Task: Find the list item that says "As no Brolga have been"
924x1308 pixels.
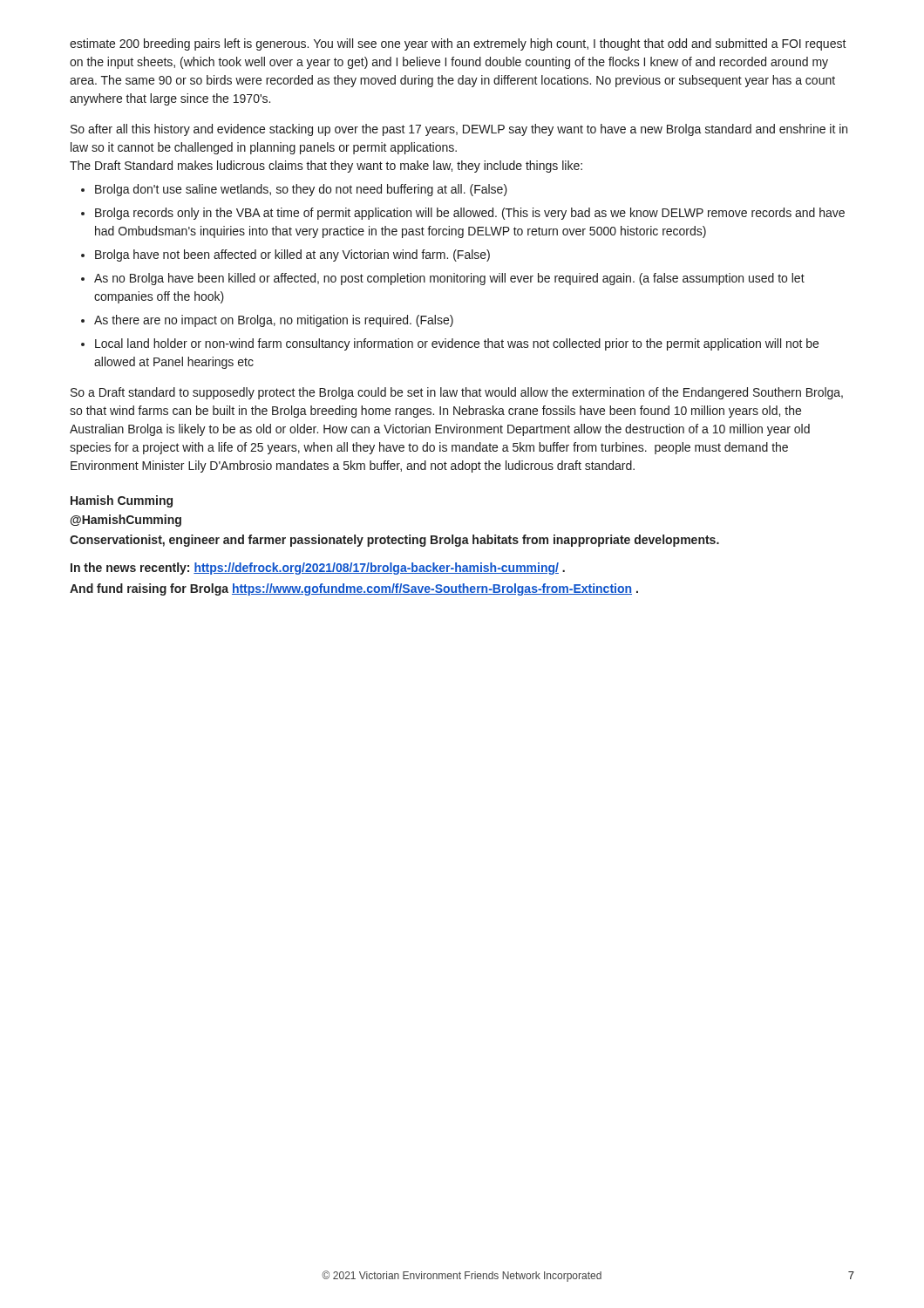Action: pyautogui.click(x=449, y=287)
